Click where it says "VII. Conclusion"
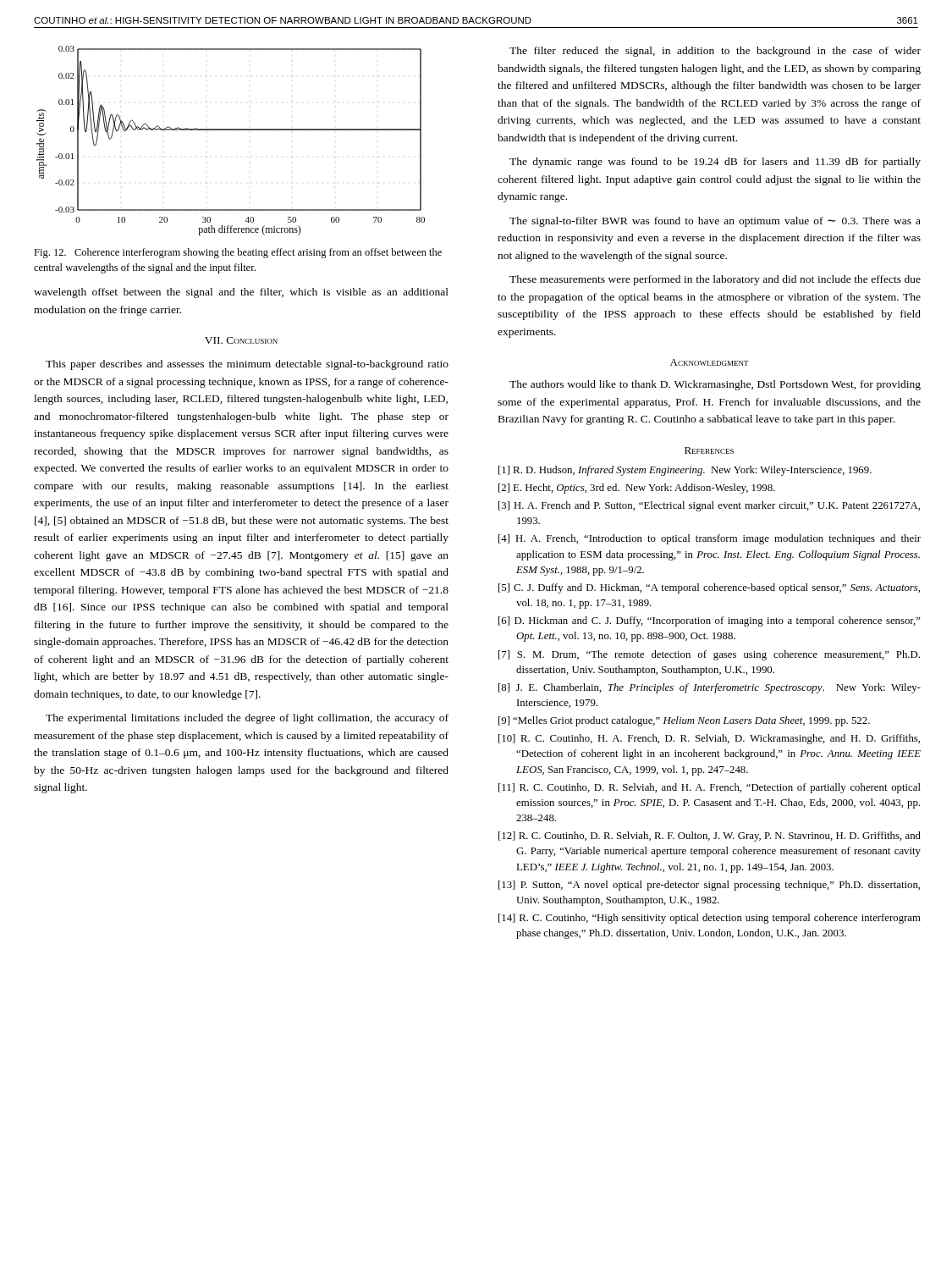This screenshot has width=952, height=1270. coord(241,340)
